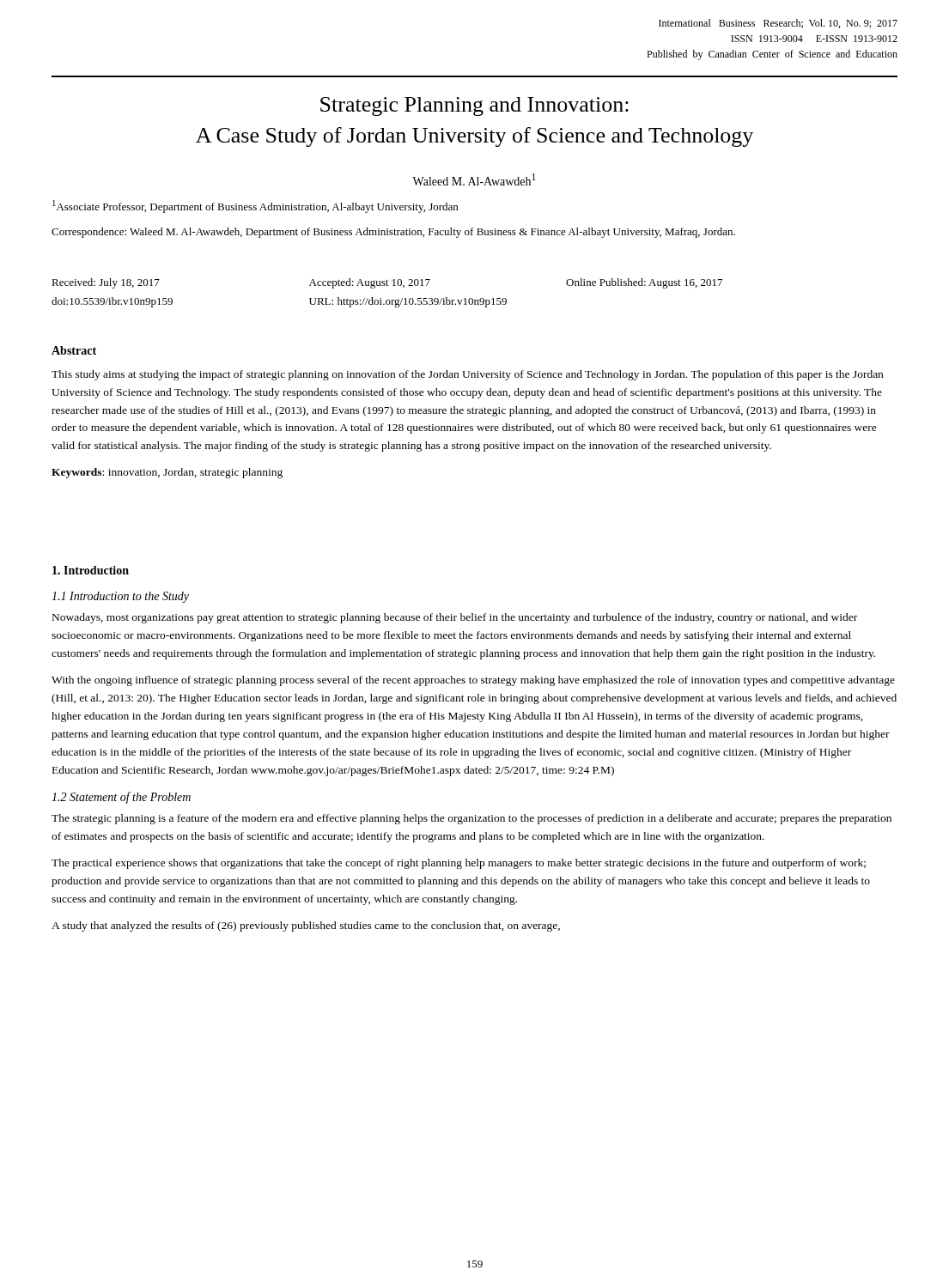Locate the block of text that opens with "Abstract This study aims at"
949x1288 pixels.
click(474, 412)
